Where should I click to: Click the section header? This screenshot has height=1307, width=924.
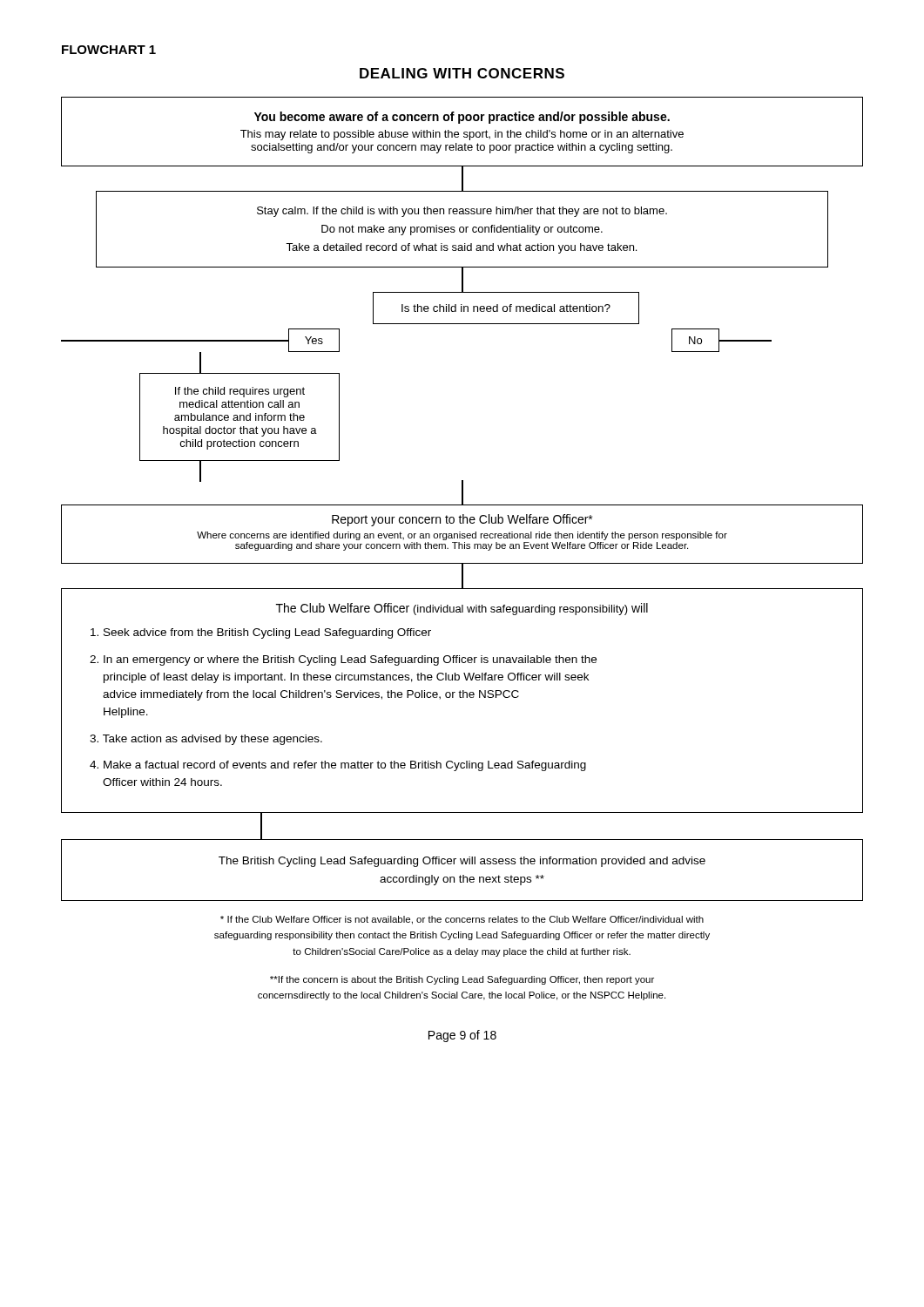(109, 49)
